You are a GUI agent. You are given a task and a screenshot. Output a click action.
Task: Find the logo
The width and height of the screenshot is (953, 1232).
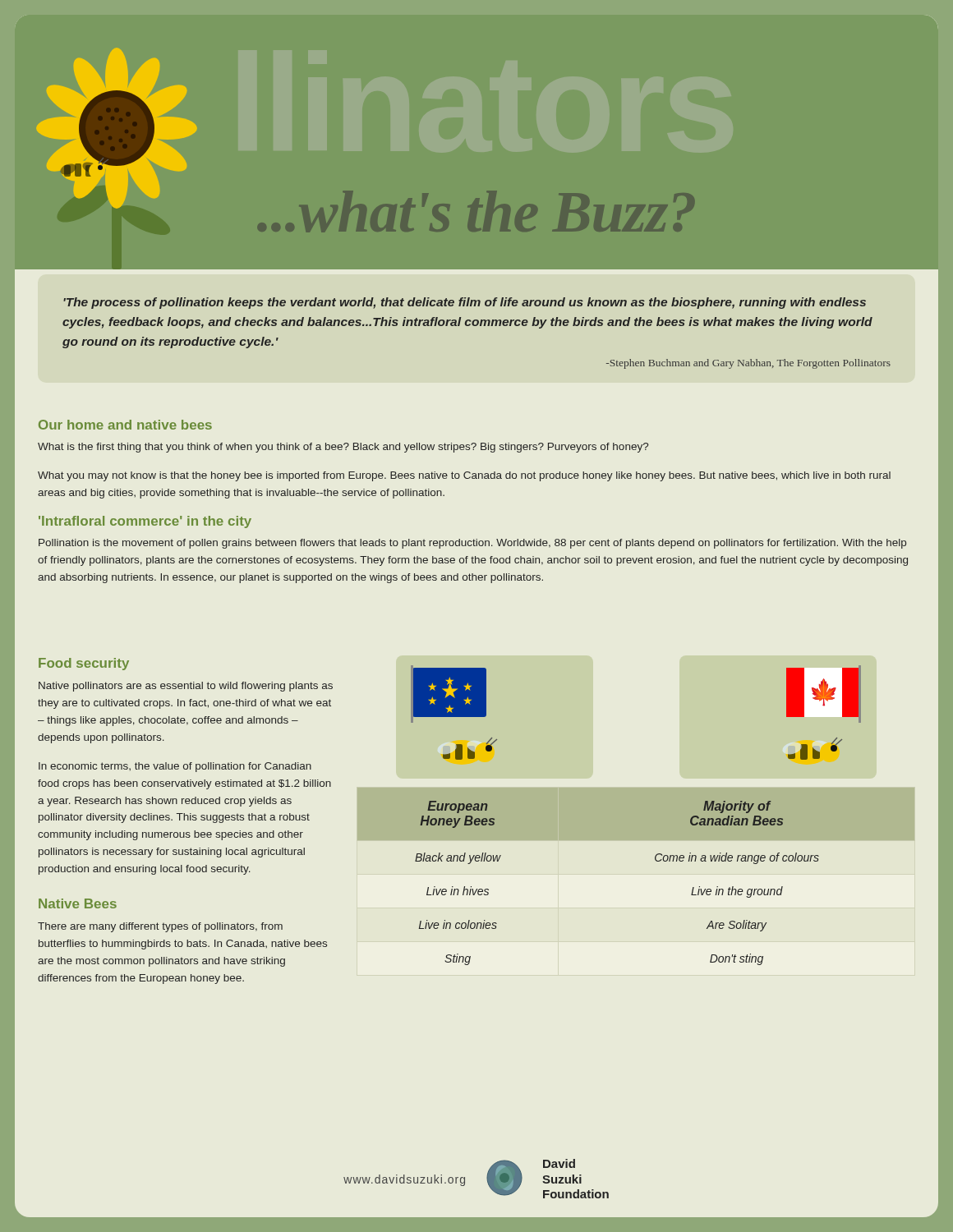[504, 1179]
